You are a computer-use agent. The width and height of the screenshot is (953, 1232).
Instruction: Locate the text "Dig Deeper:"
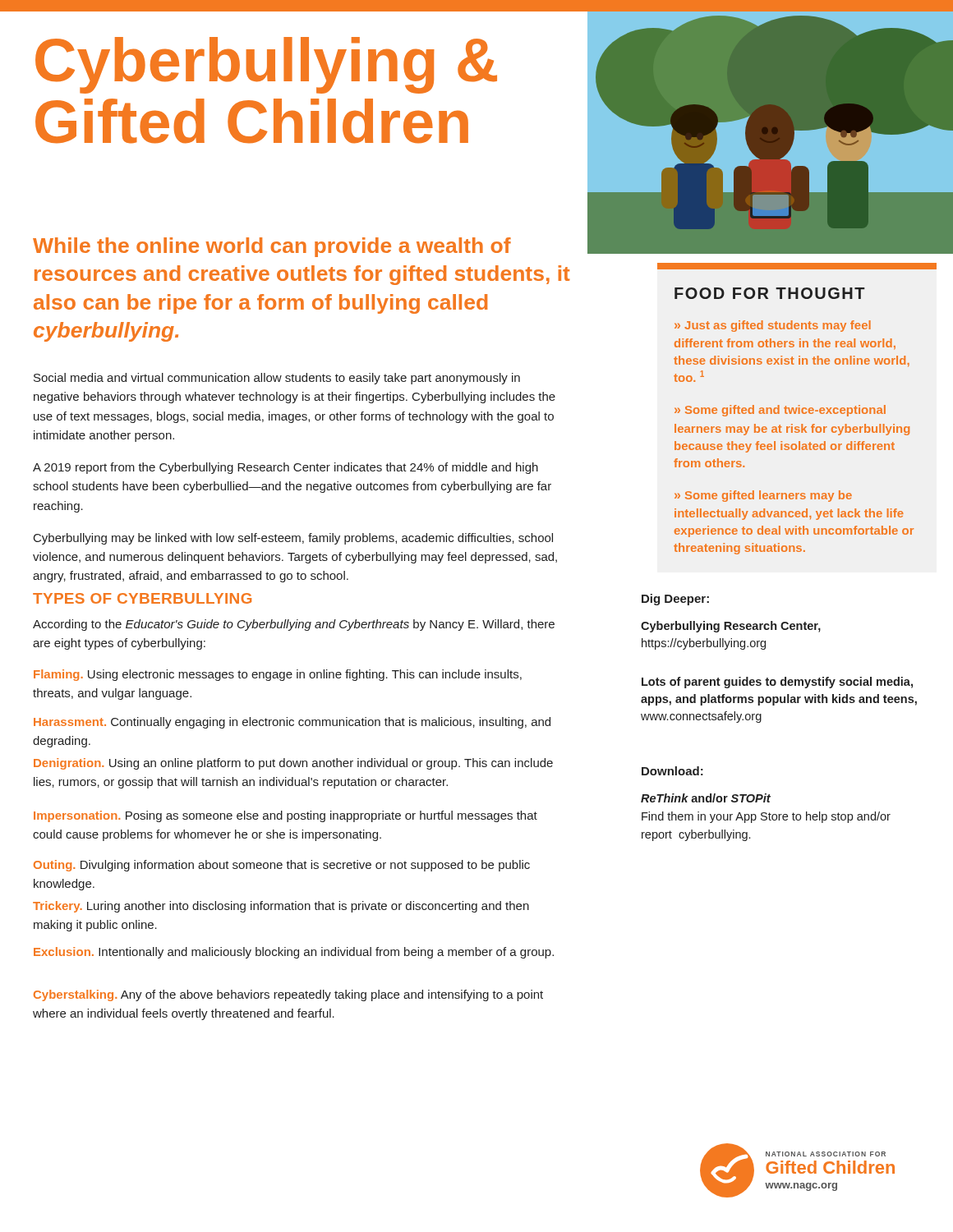(675, 600)
